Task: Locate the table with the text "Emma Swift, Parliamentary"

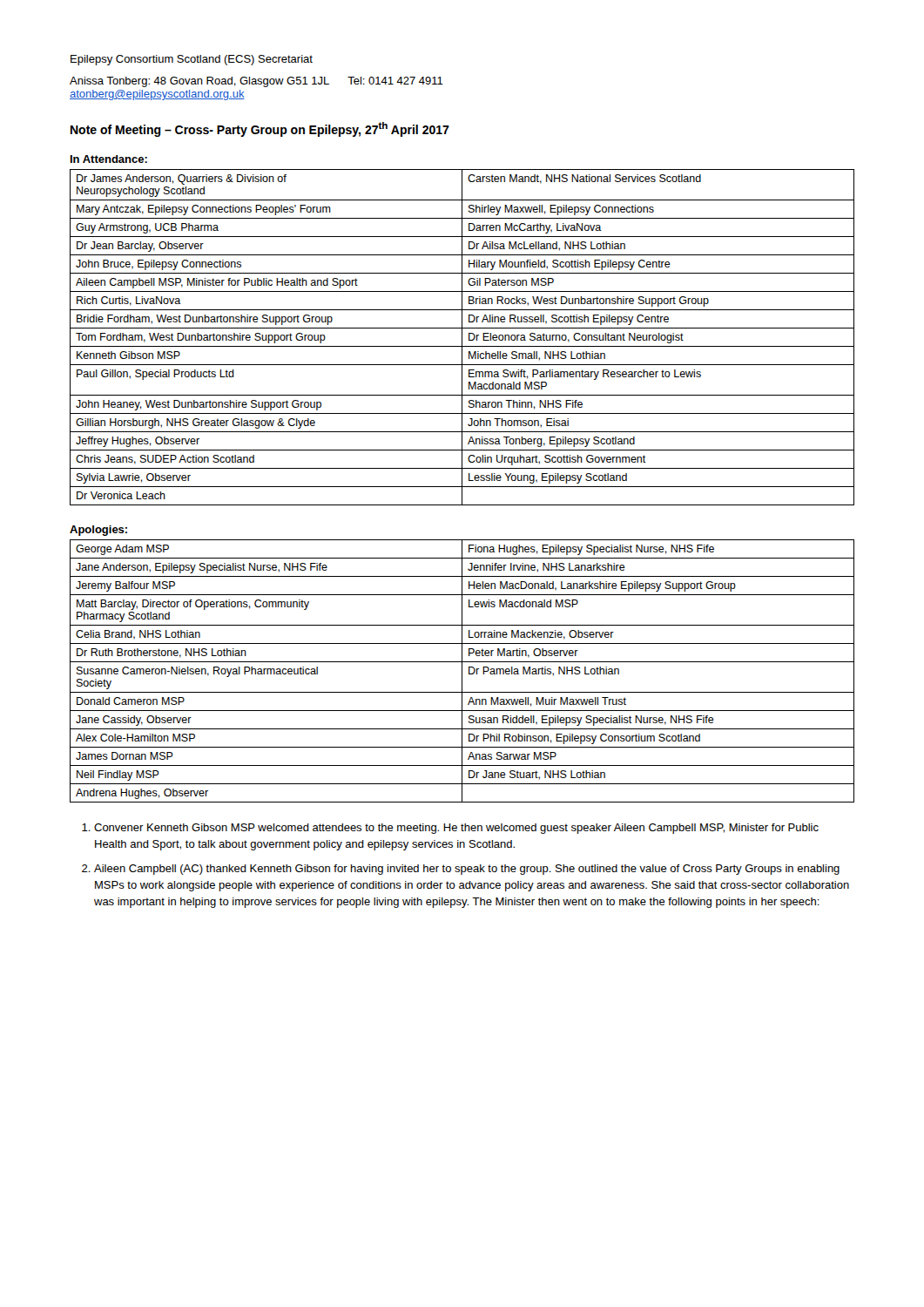Action: pyautogui.click(x=462, y=337)
